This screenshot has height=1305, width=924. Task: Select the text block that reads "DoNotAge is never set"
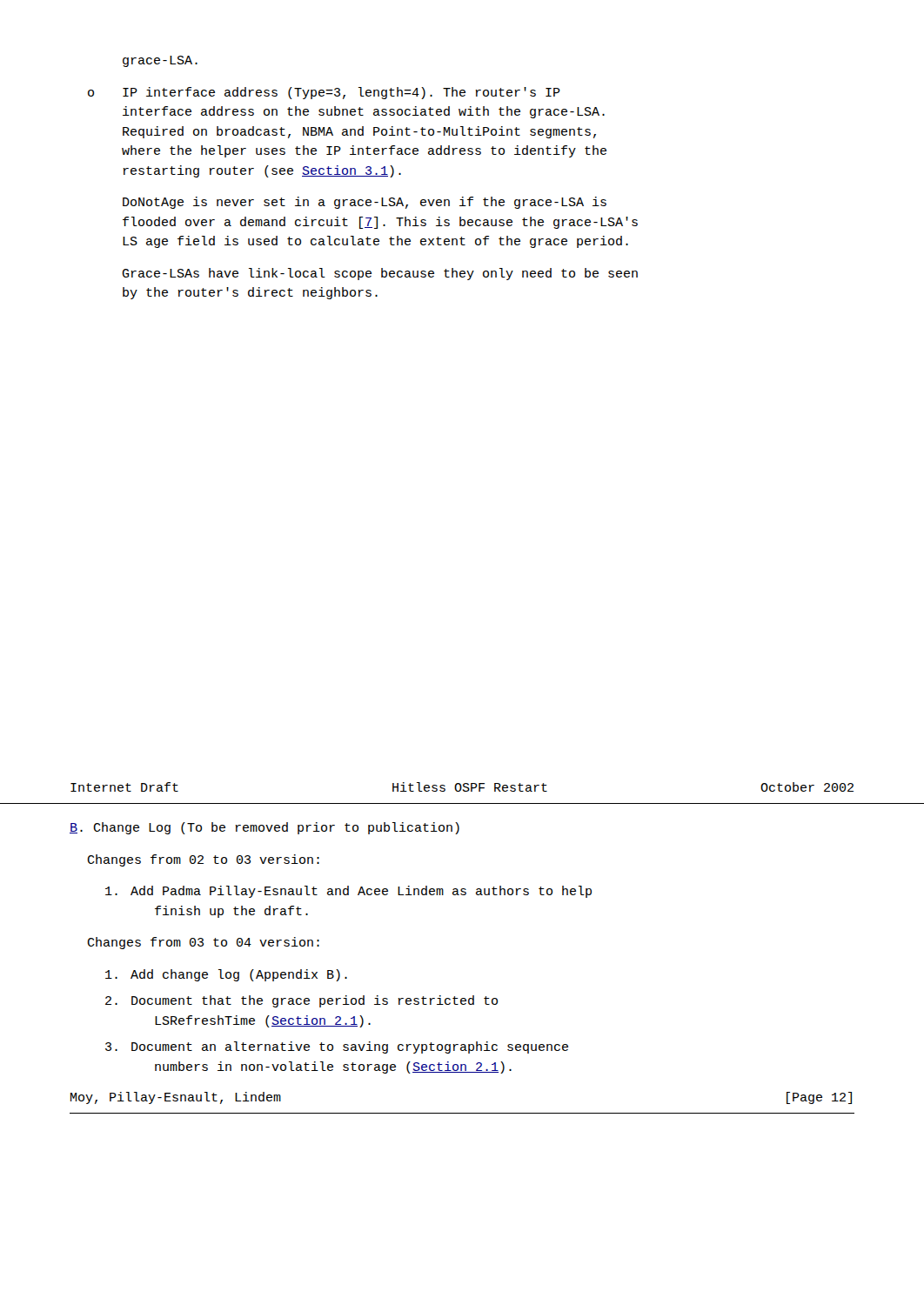pos(380,223)
